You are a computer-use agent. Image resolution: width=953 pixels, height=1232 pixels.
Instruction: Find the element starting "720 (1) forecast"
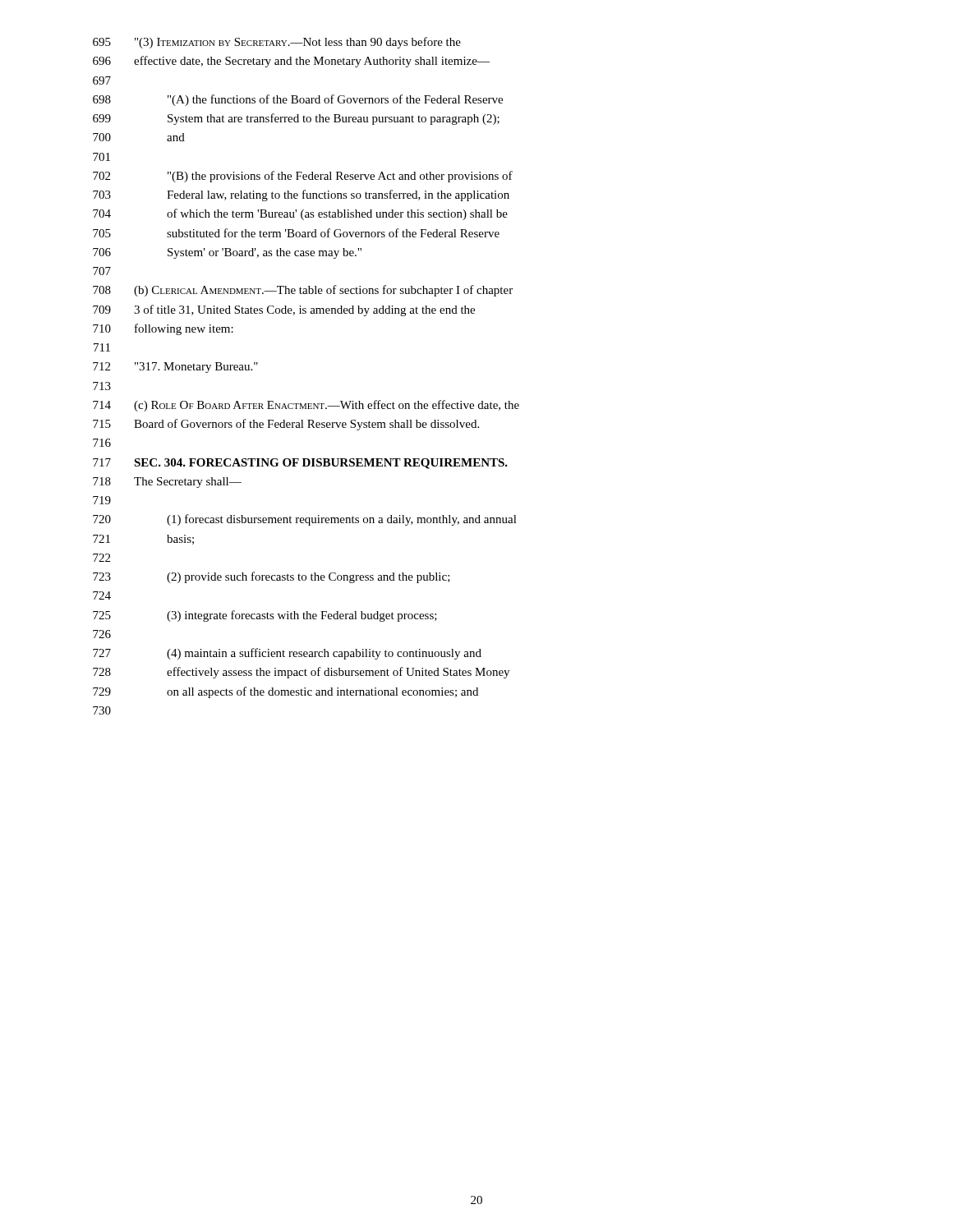305,520
